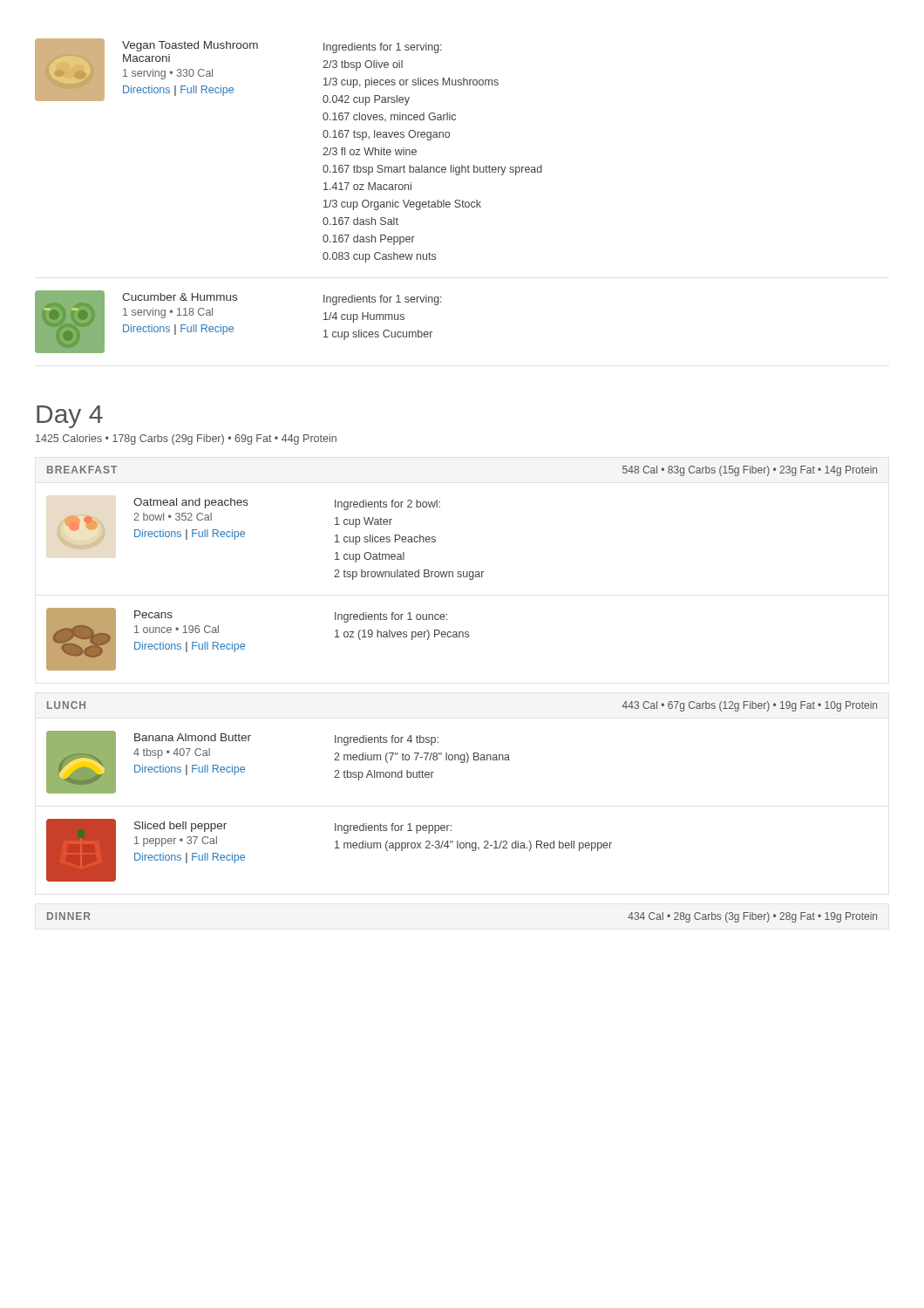
Task: Find the text block starting "BREAKFAST 548 Cal • 83g Carbs (15g"
Action: coord(83,470)
